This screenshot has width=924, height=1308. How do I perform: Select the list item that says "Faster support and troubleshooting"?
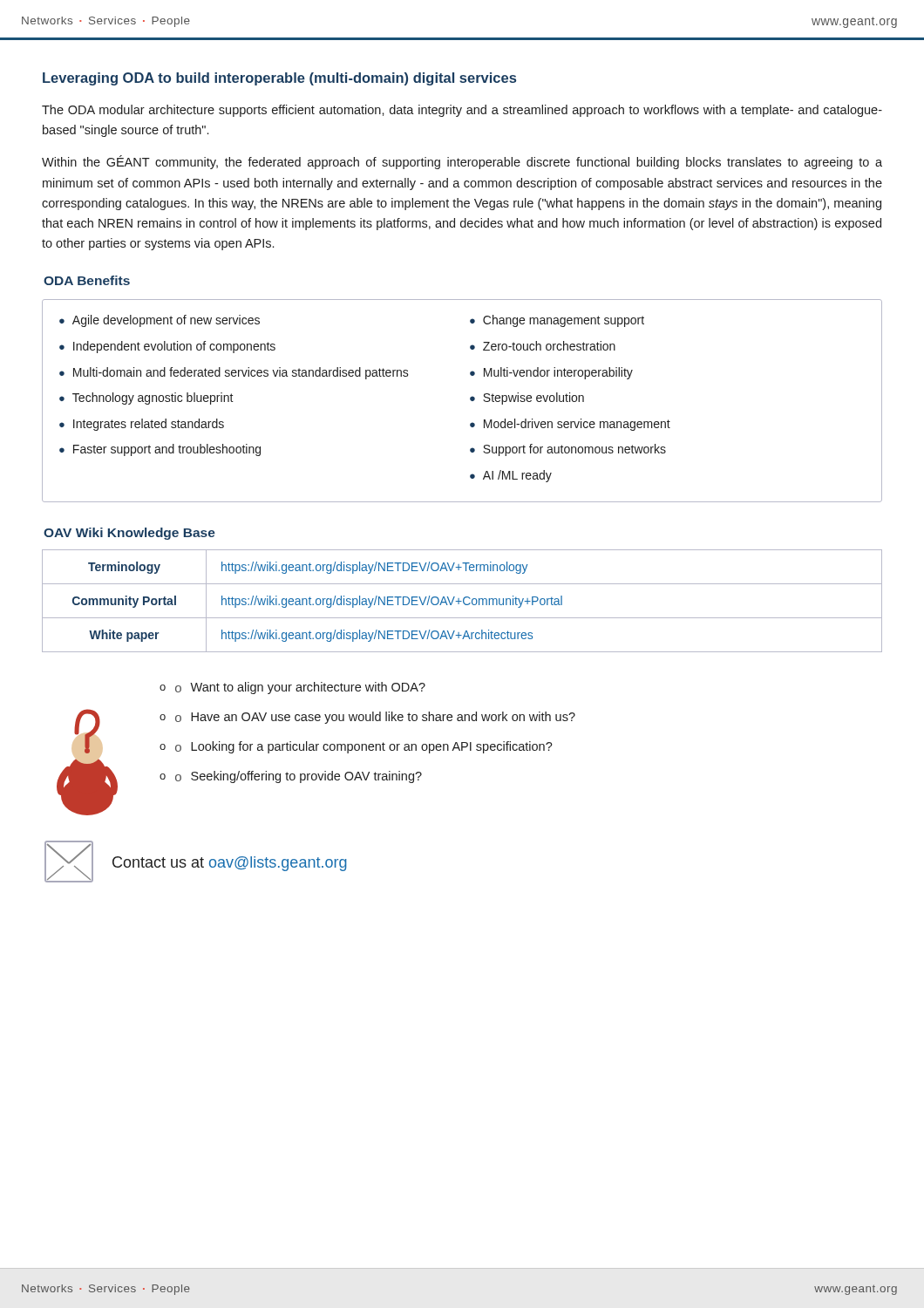pyautogui.click(x=167, y=449)
